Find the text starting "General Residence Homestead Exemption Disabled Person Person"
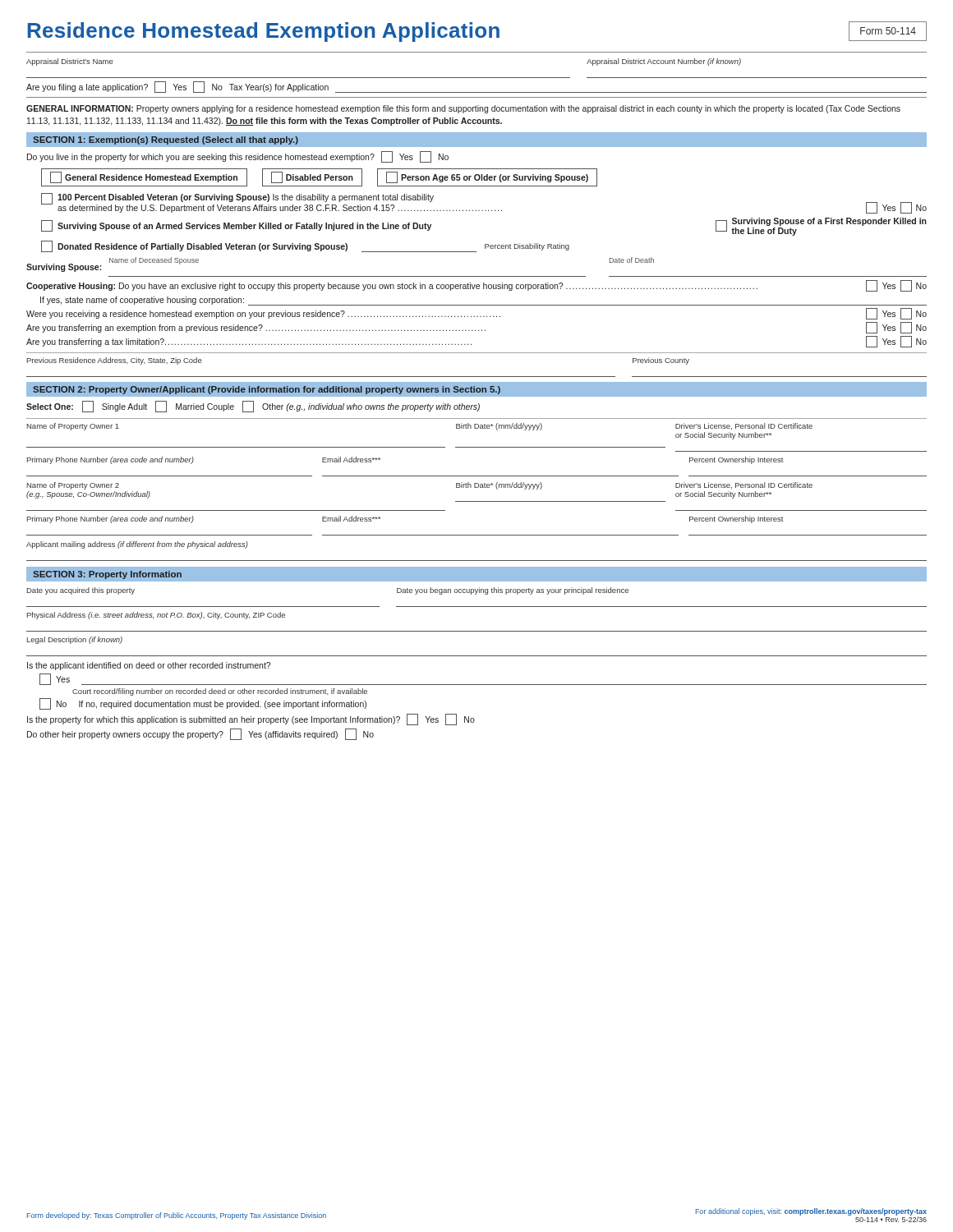 pyautogui.click(x=319, y=178)
